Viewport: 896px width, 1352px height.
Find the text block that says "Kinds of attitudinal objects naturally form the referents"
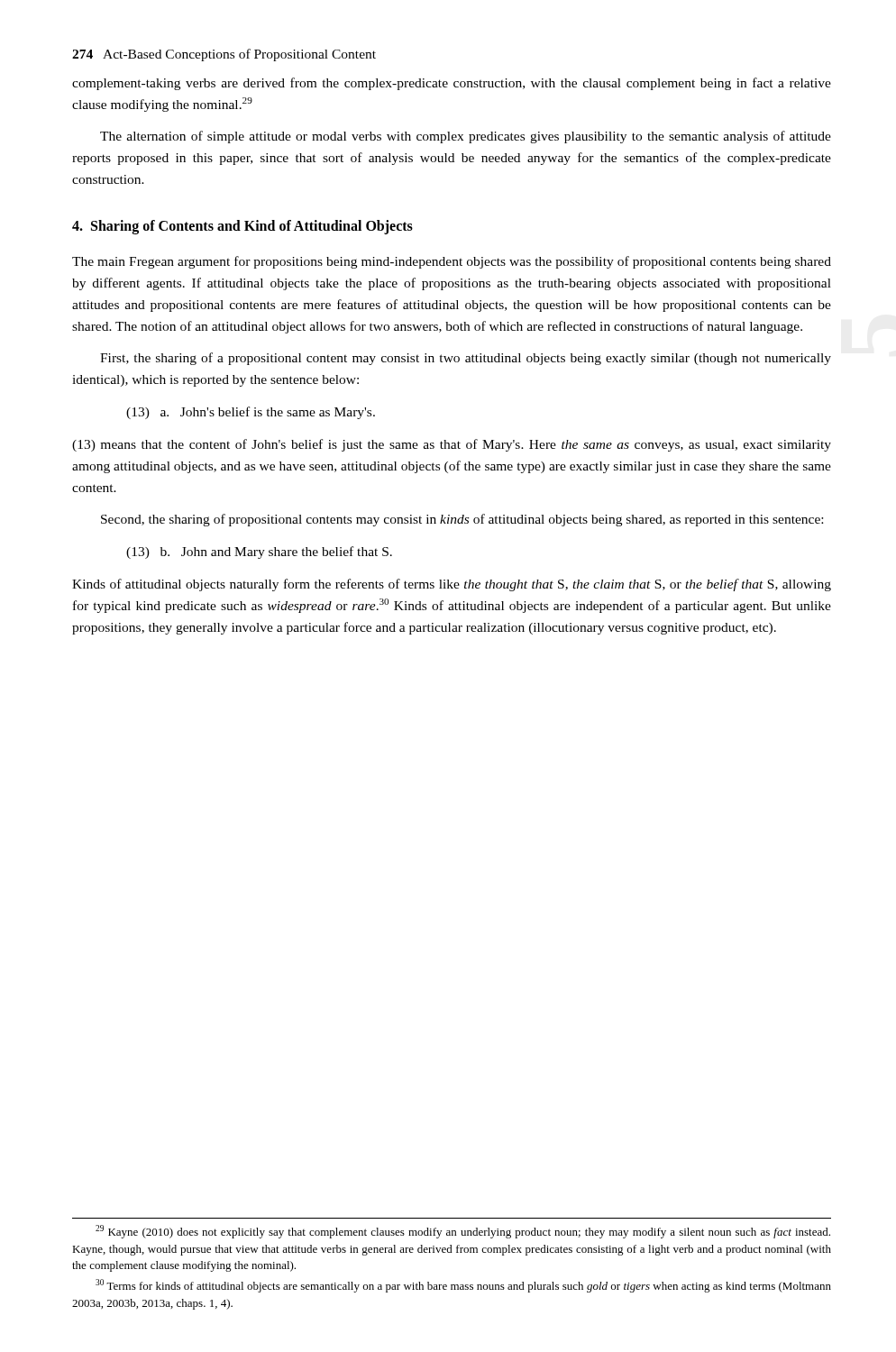[452, 606]
